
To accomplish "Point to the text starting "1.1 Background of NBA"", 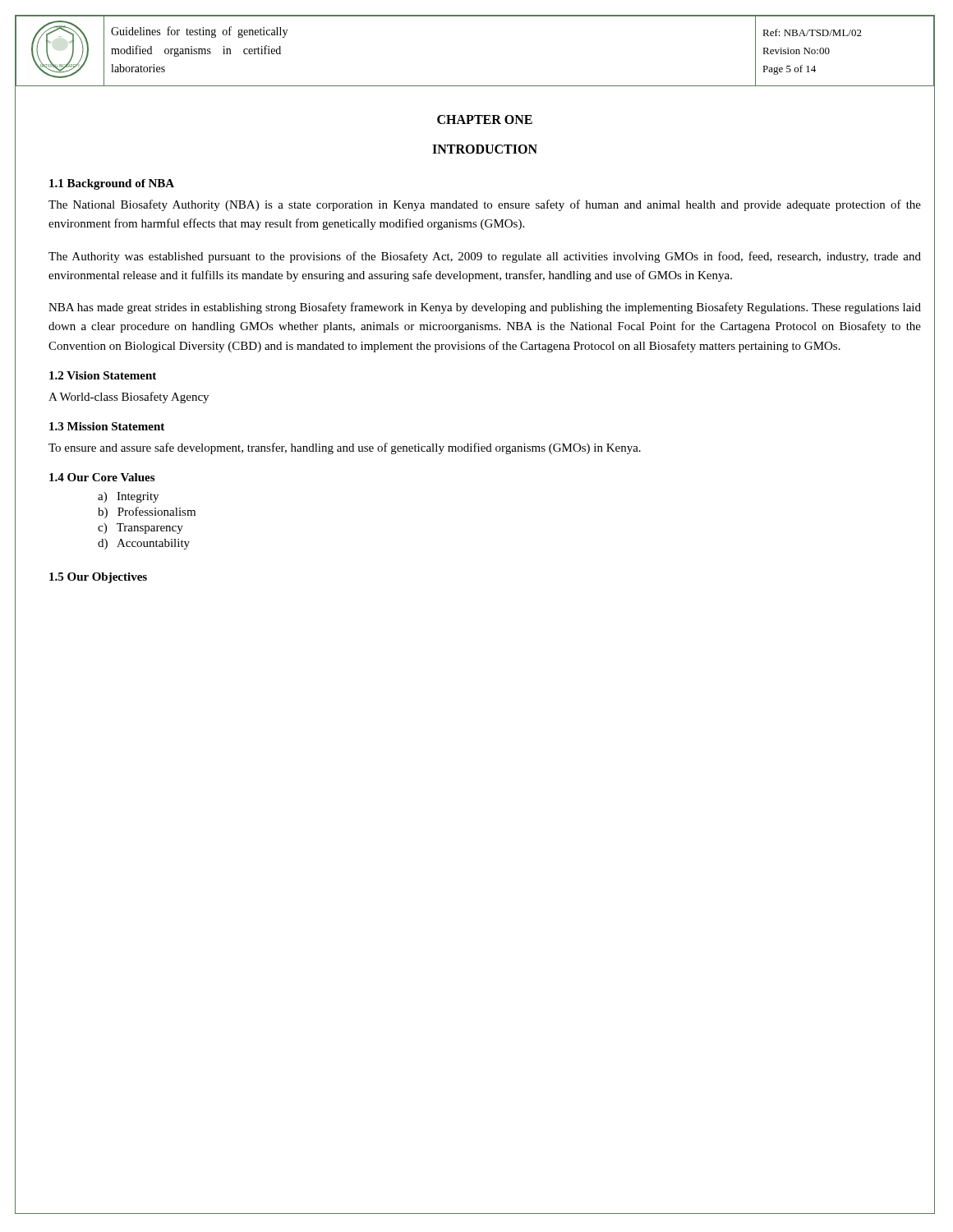I will pos(111,183).
